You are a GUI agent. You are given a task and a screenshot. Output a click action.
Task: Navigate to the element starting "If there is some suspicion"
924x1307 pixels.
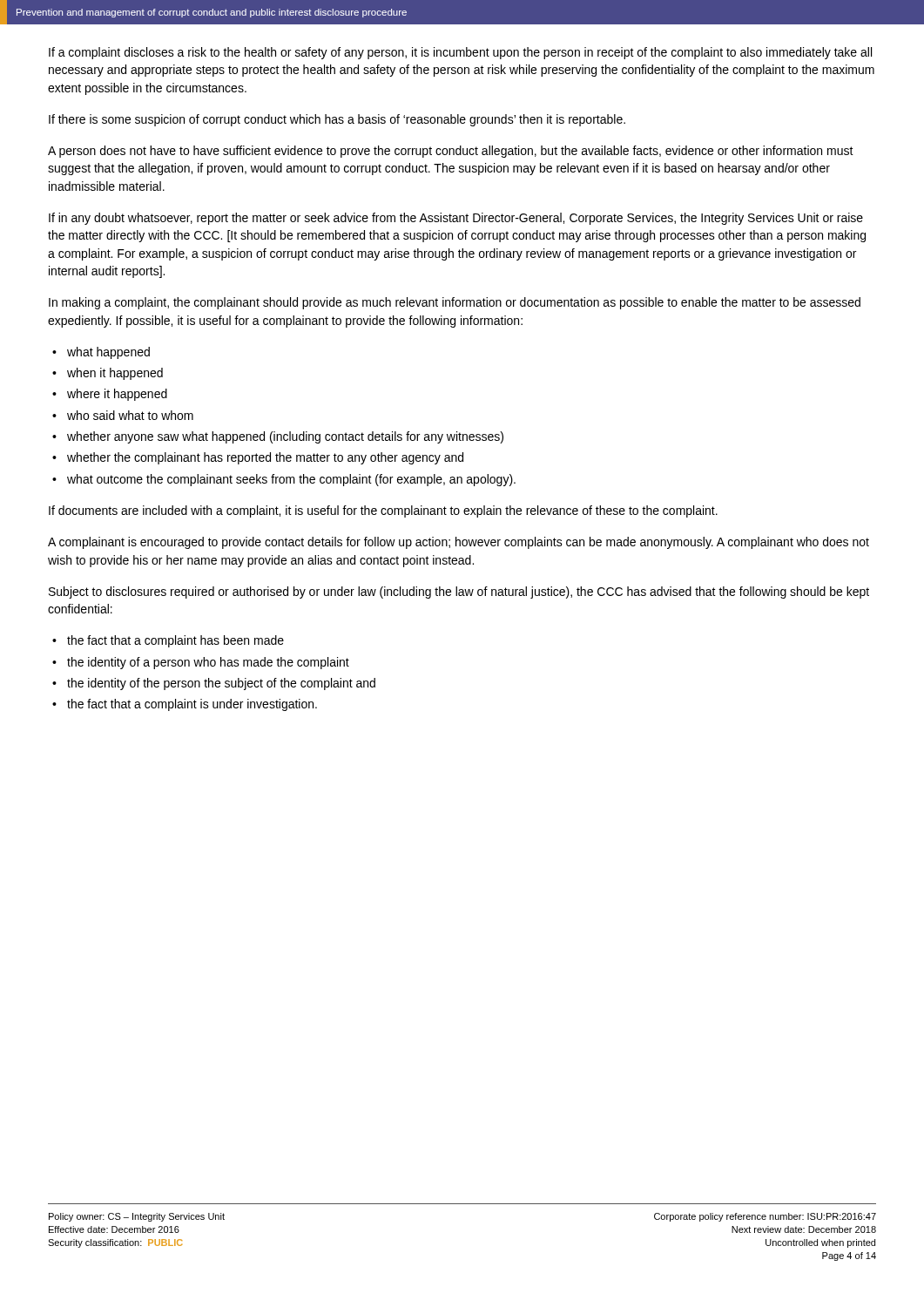point(337,119)
